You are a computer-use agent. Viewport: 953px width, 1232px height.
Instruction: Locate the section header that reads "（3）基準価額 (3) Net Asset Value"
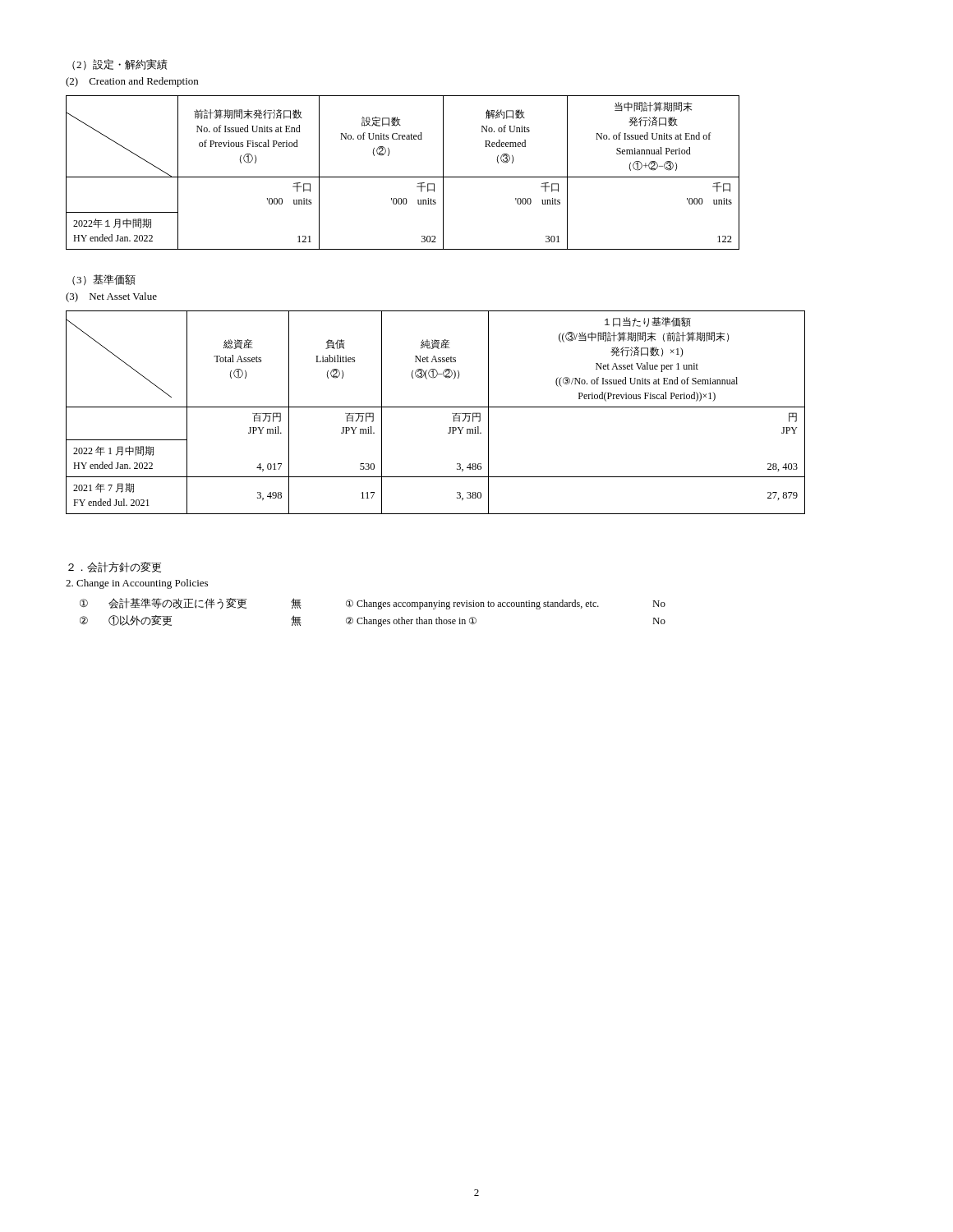coord(111,288)
